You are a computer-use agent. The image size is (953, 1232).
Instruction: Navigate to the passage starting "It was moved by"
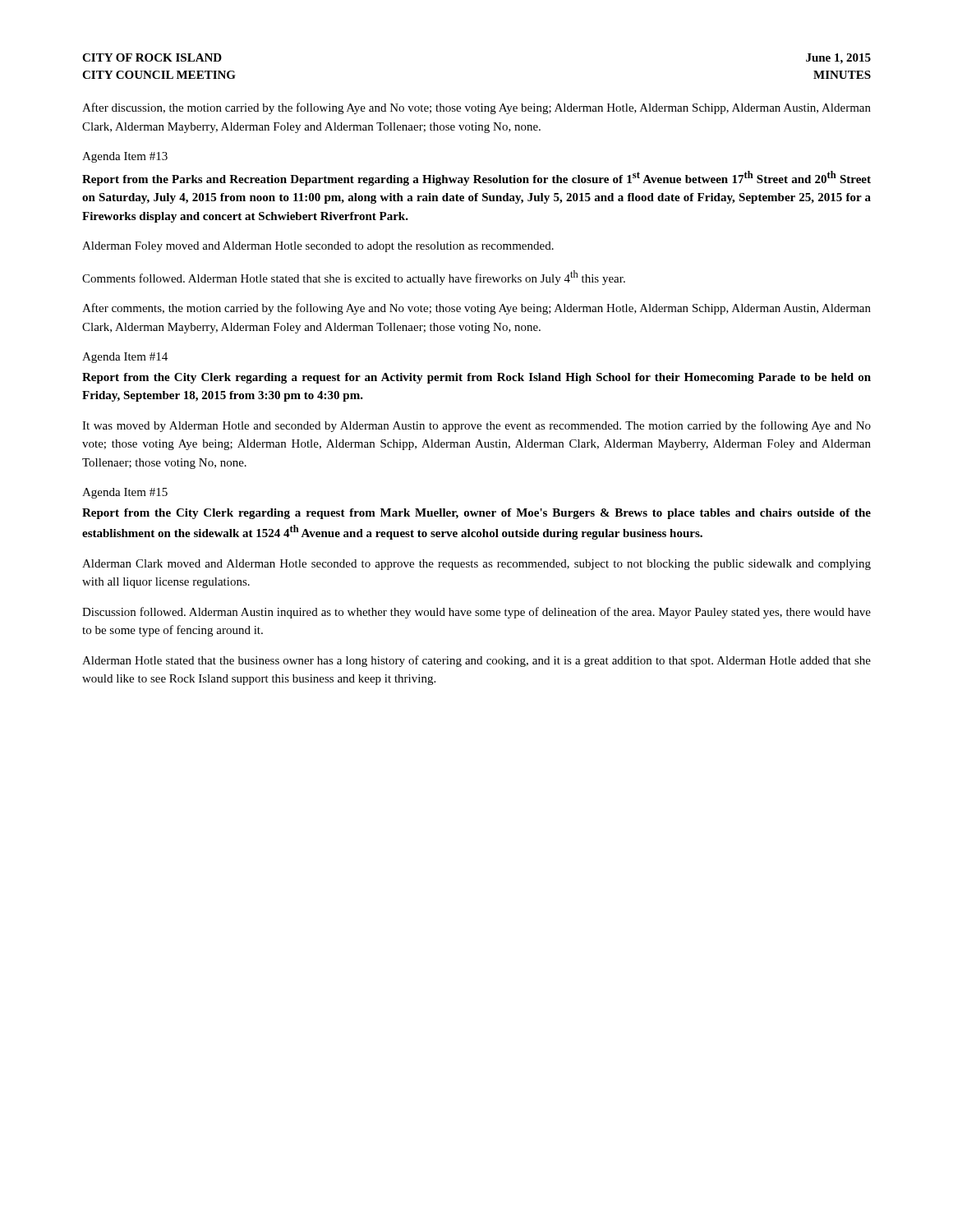(476, 444)
